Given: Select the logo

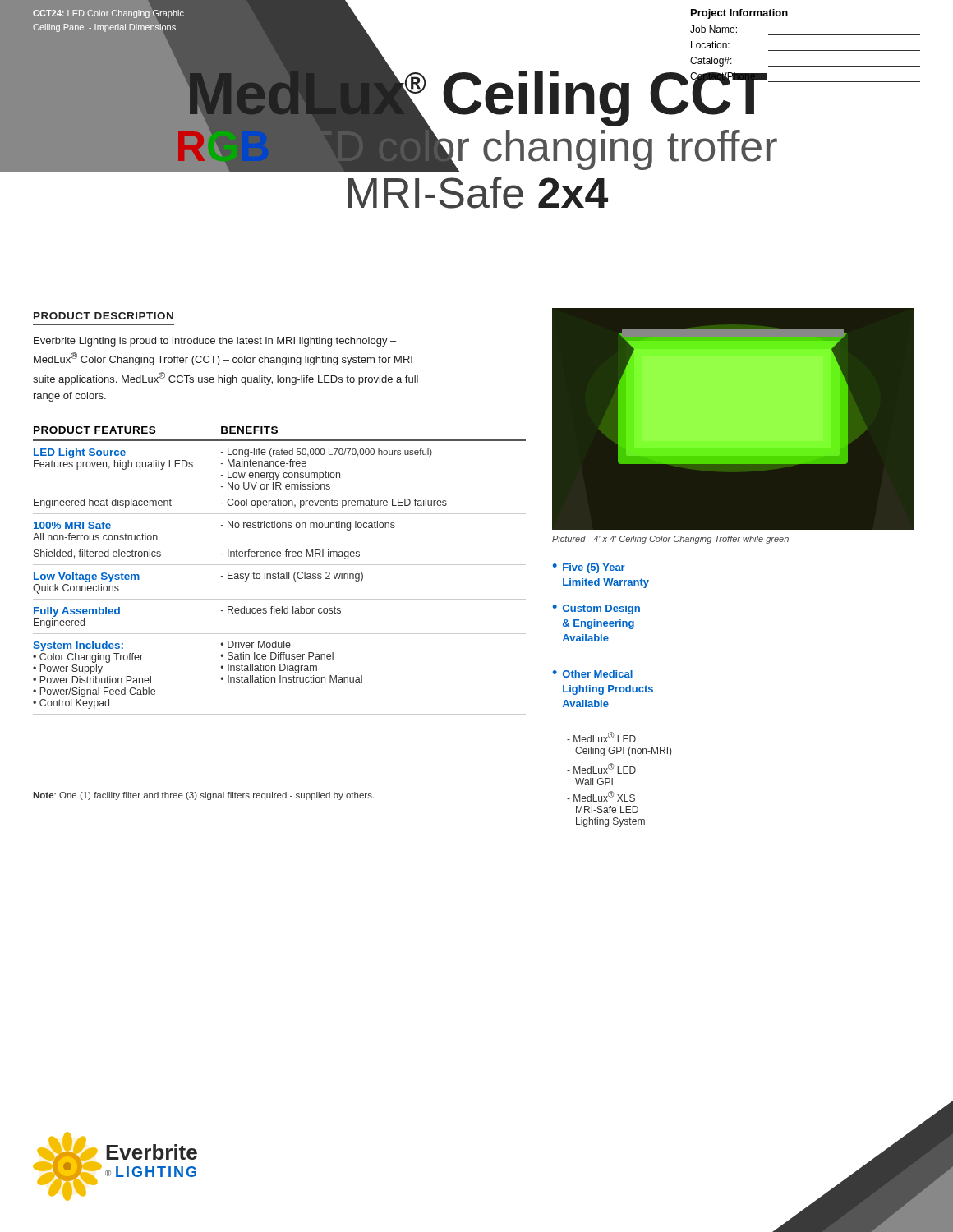Looking at the screenshot, I should point(123,1166).
